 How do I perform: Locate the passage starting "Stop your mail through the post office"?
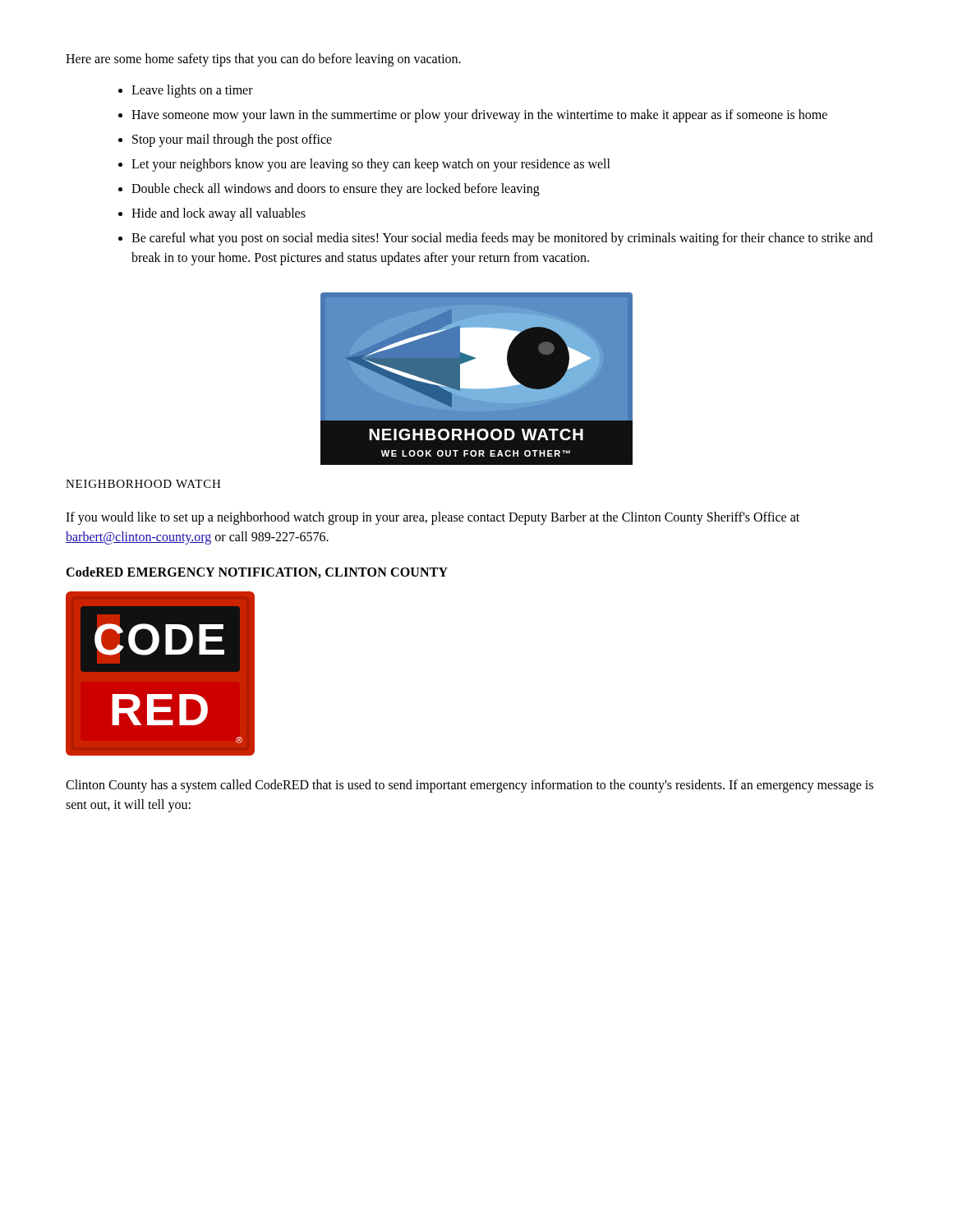(x=232, y=139)
